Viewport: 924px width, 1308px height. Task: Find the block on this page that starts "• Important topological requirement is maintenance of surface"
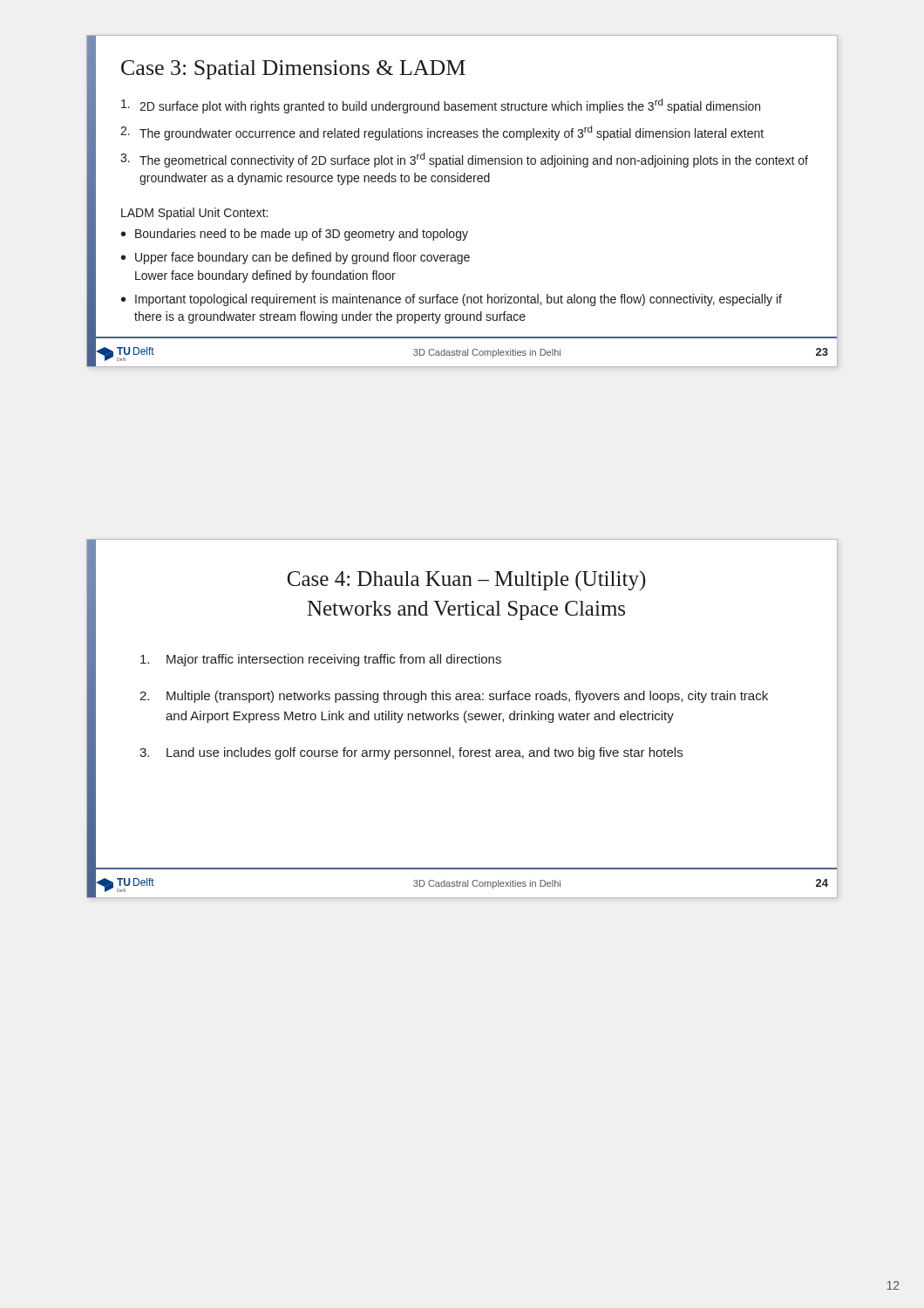pos(465,308)
